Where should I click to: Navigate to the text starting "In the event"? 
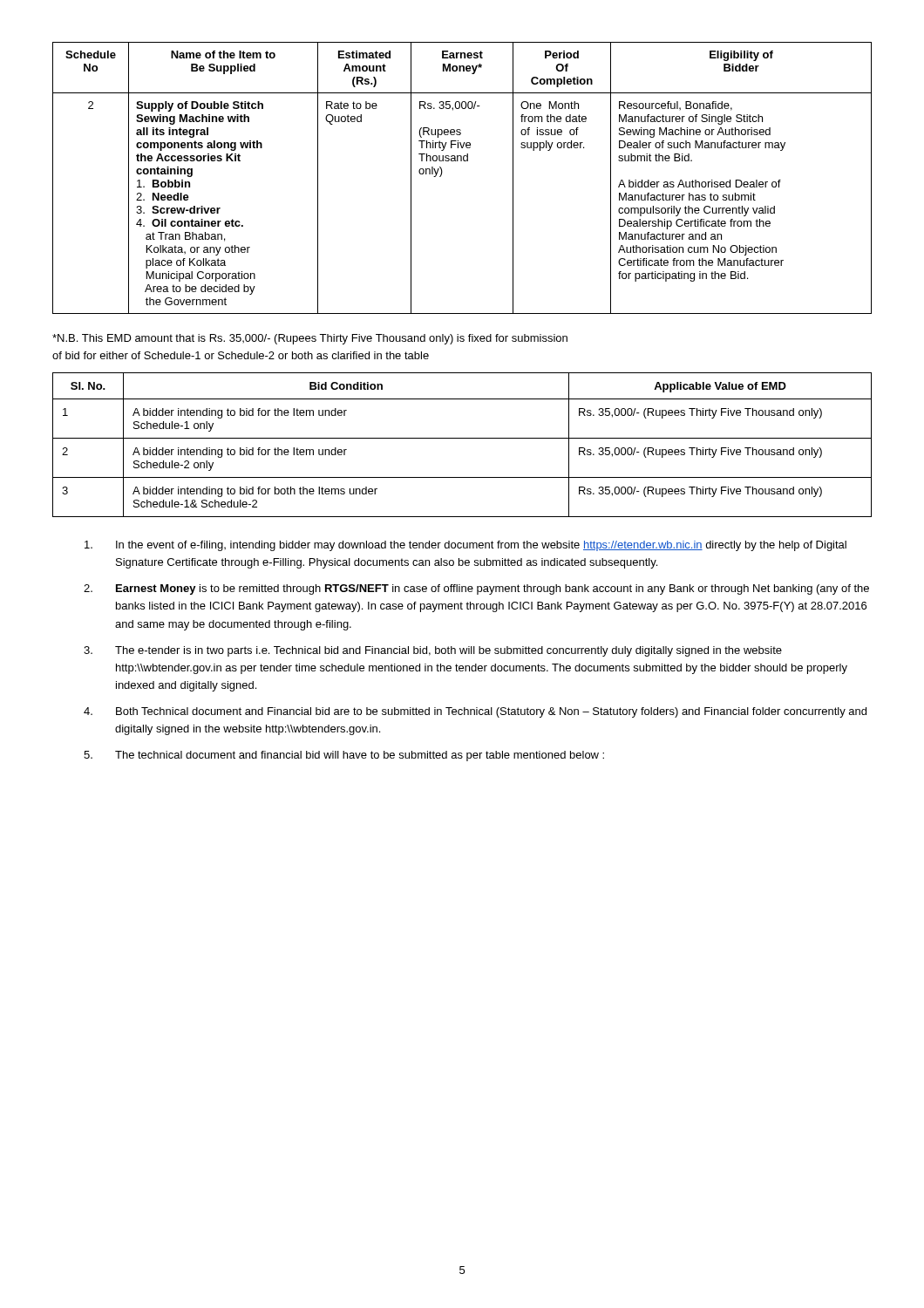462,554
